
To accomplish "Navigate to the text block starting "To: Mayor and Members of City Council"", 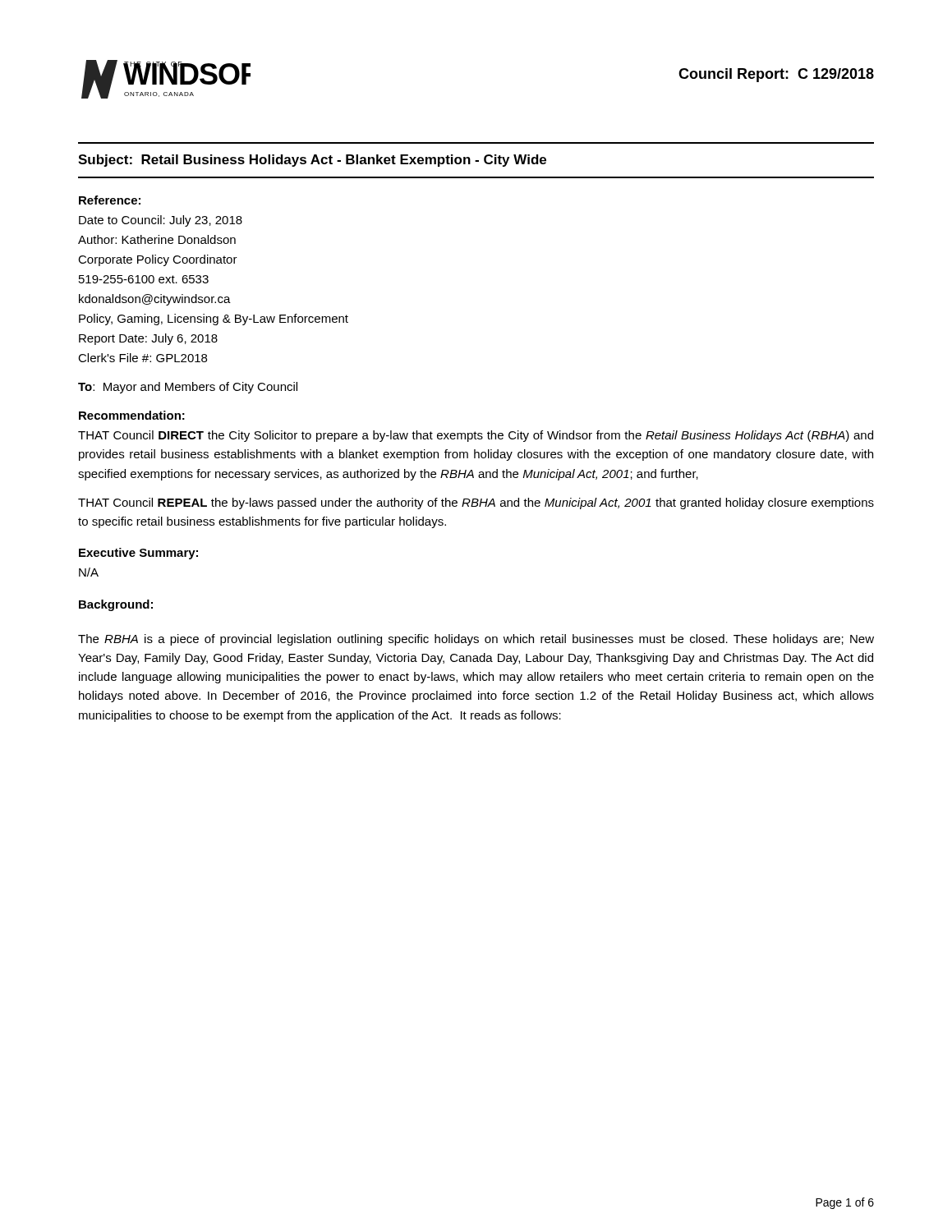I will point(188,386).
